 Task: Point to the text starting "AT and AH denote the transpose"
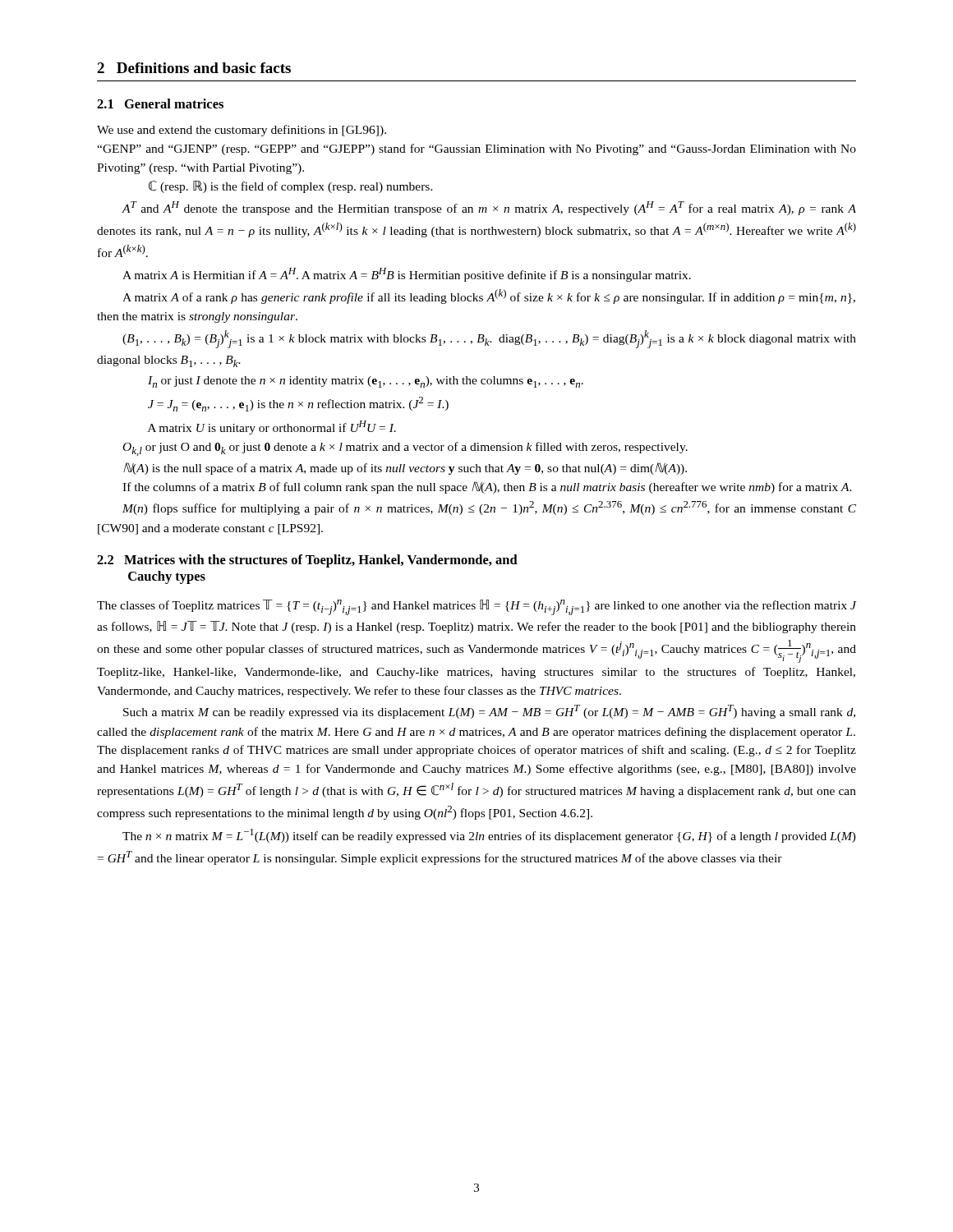pos(476,230)
